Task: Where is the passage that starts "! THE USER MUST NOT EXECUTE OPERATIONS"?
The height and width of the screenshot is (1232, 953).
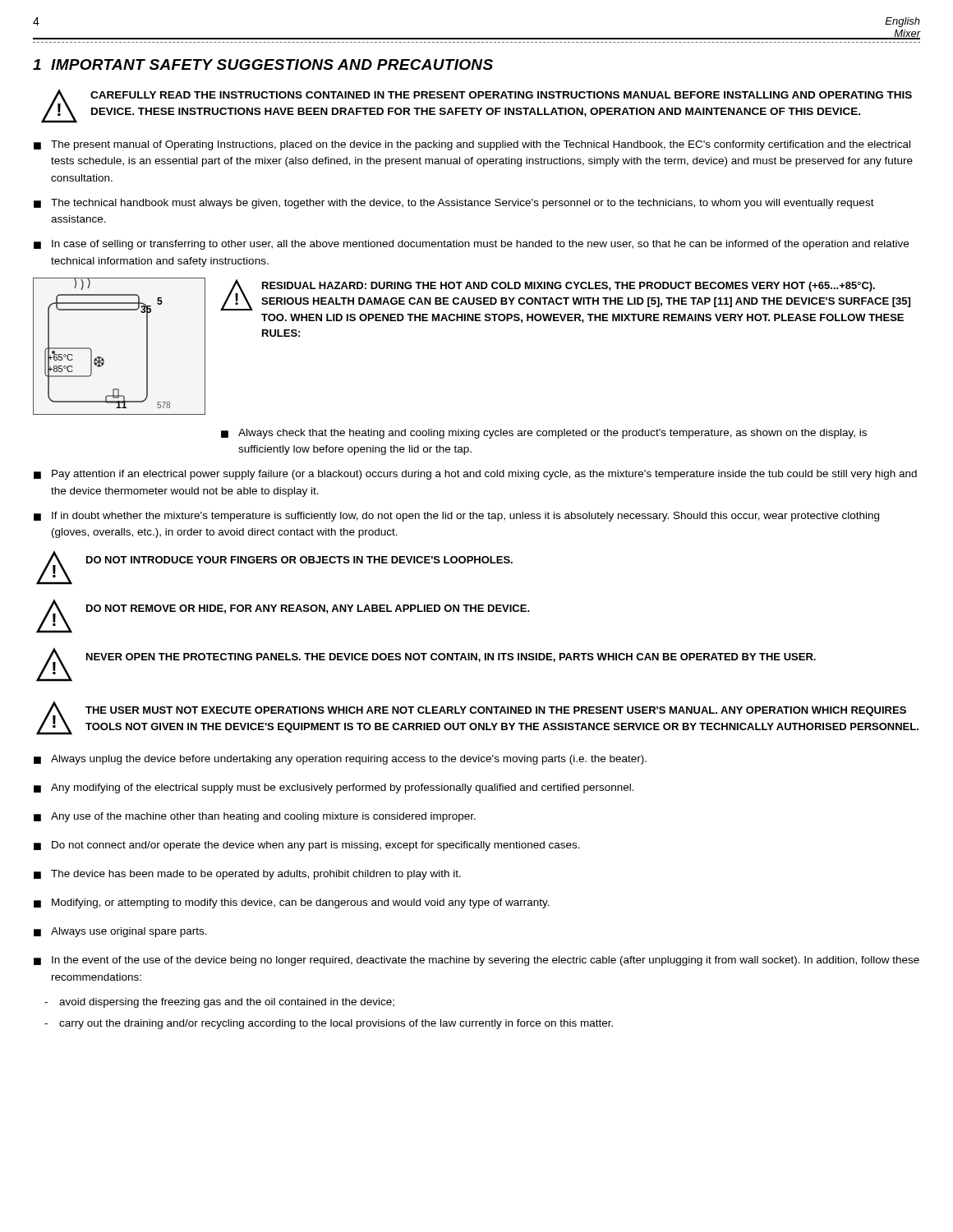Action: pos(478,719)
